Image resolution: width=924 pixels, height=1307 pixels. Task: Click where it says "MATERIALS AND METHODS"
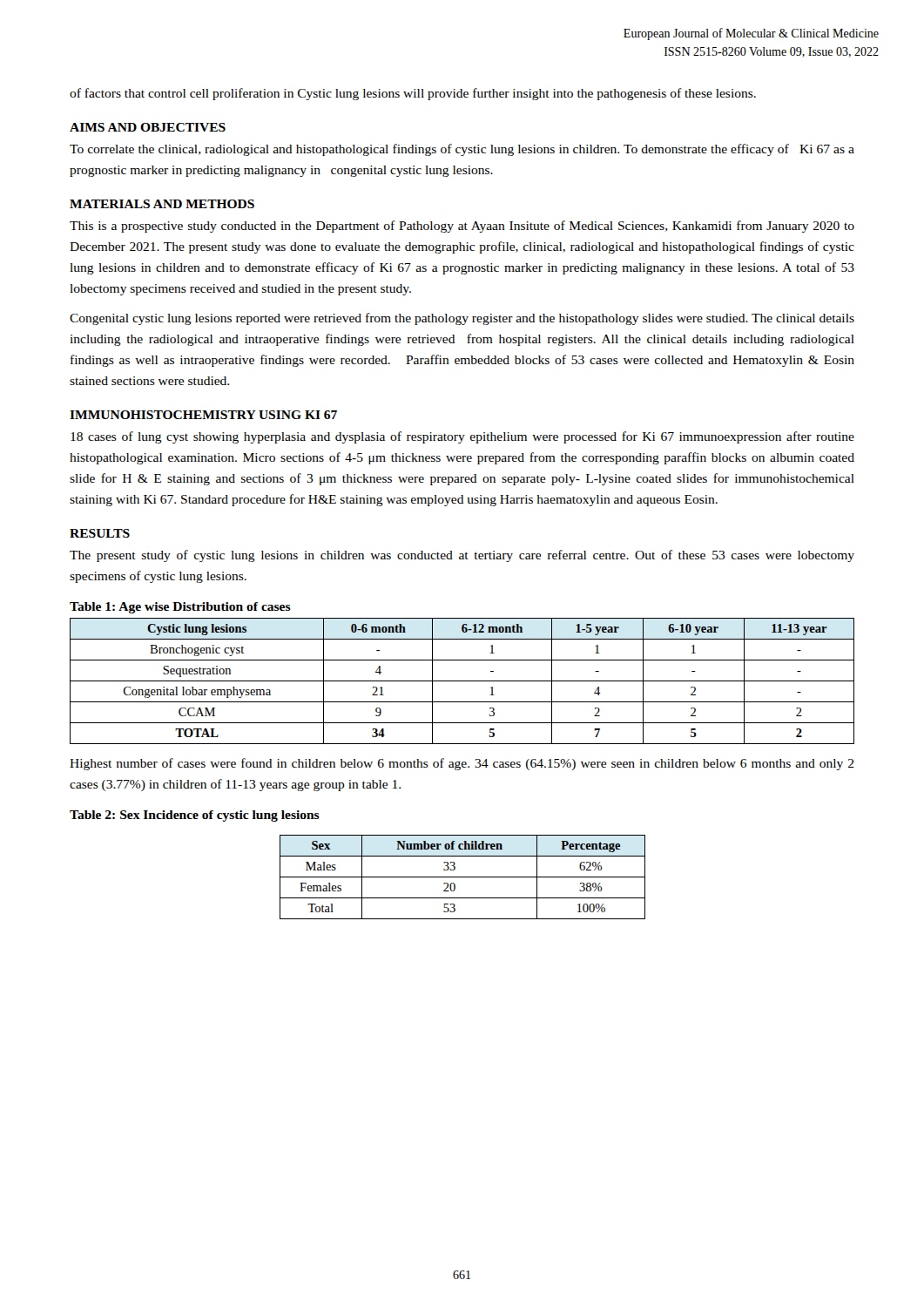pyautogui.click(x=162, y=203)
